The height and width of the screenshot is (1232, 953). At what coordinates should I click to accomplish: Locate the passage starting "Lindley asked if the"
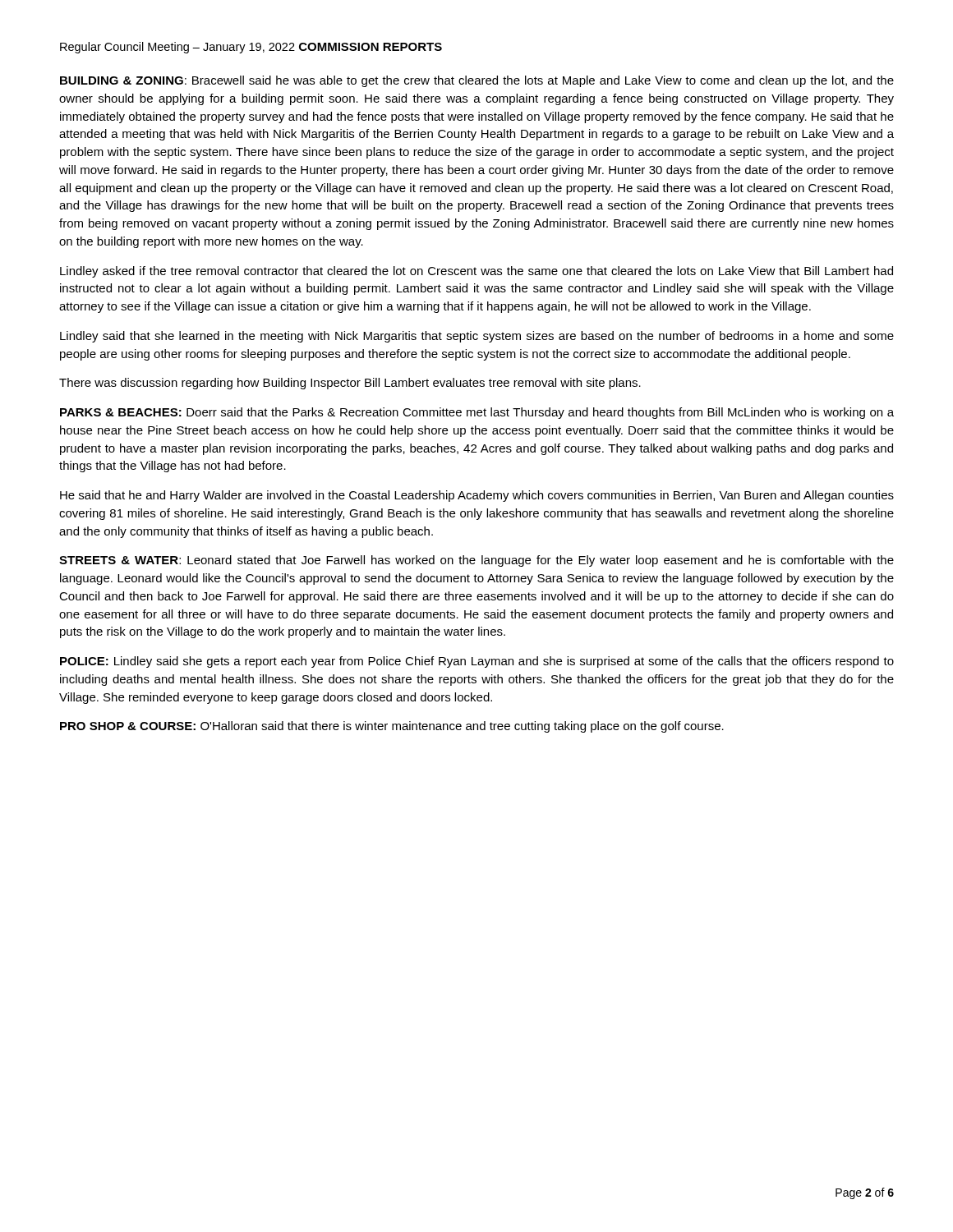[x=476, y=288]
